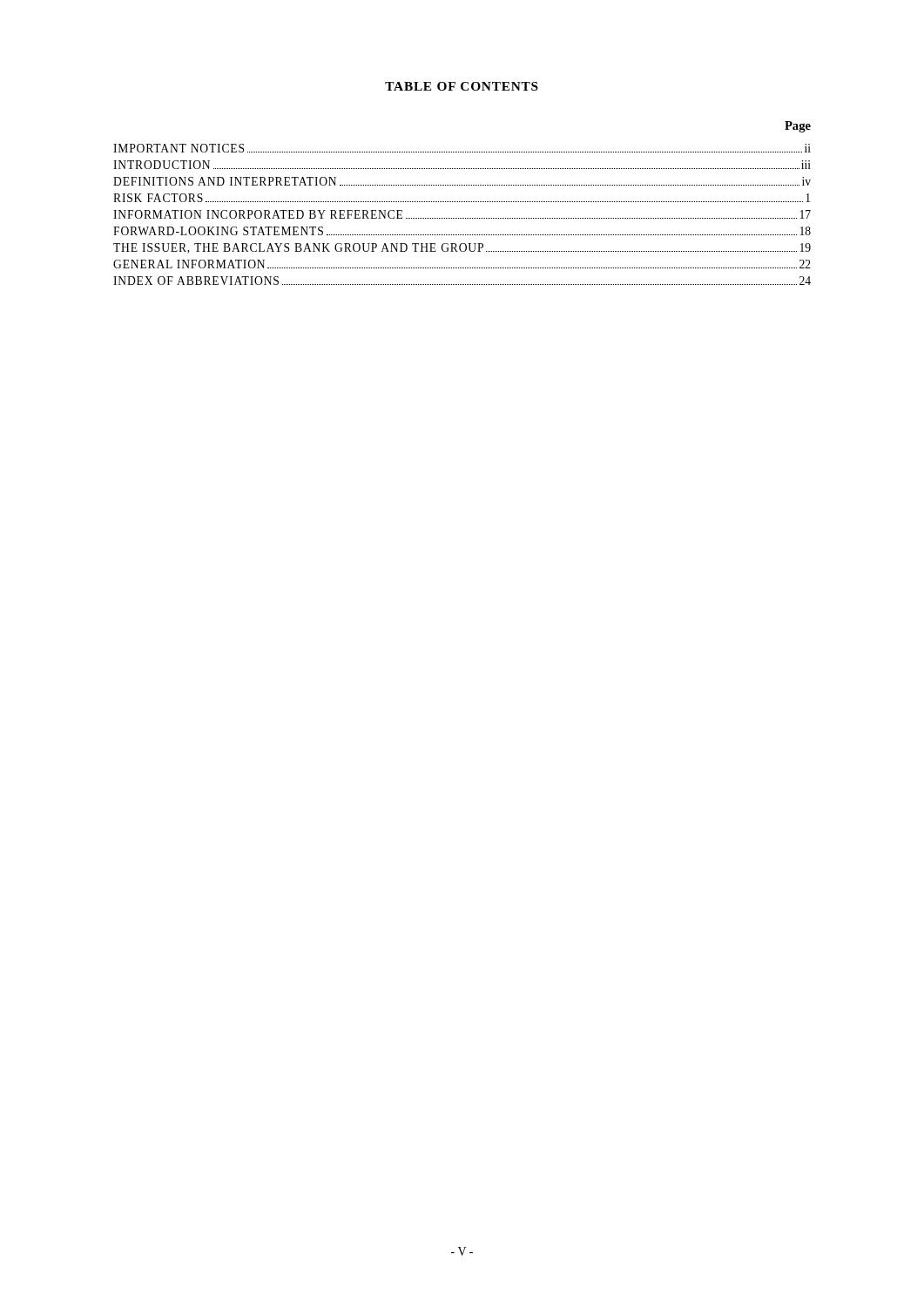Select the element starting "TABLE OF CONTENTS"
Image resolution: width=924 pixels, height=1307 pixels.
pos(462,86)
